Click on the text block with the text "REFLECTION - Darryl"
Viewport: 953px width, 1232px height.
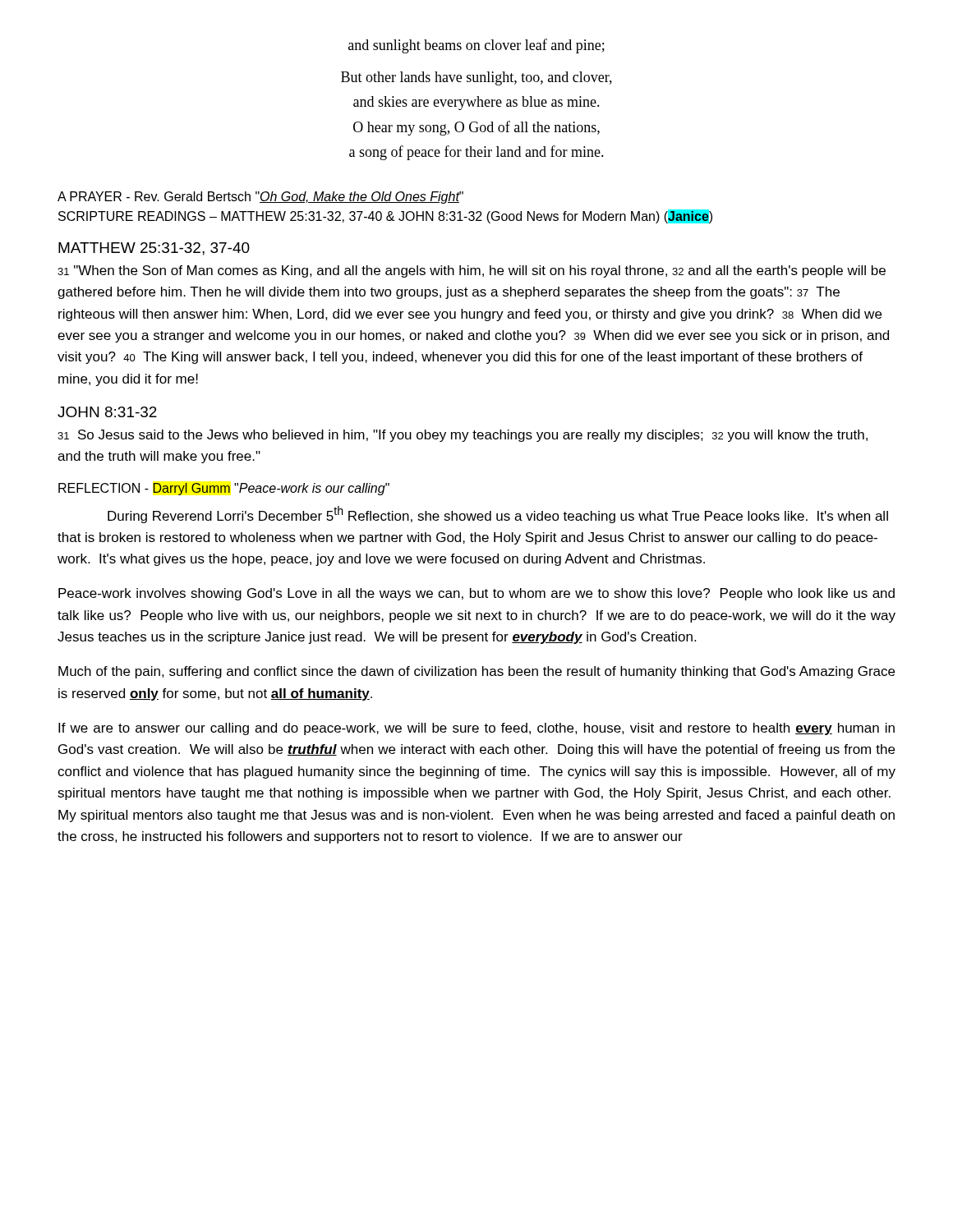(224, 488)
